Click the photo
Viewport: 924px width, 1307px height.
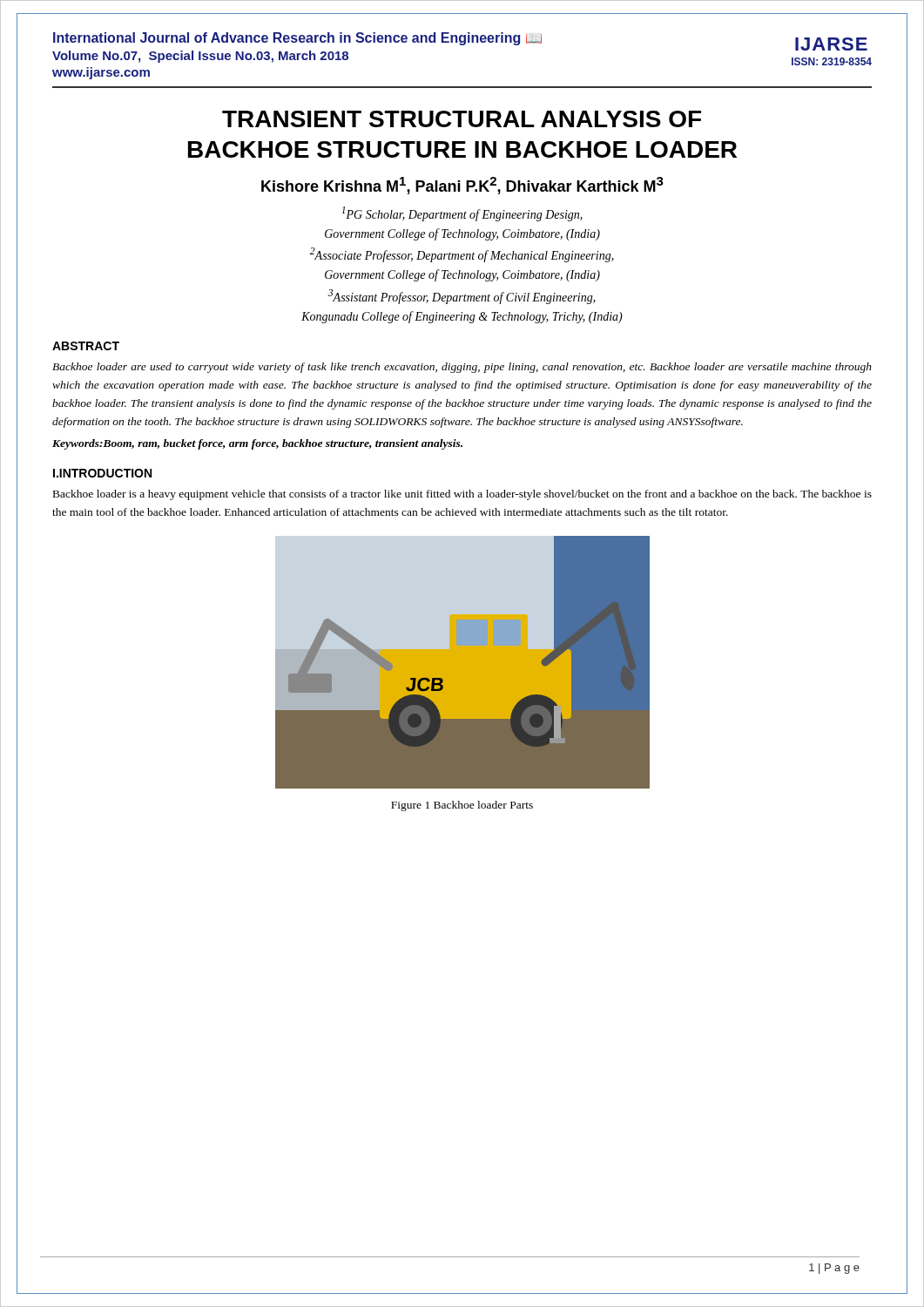(x=462, y=663)
